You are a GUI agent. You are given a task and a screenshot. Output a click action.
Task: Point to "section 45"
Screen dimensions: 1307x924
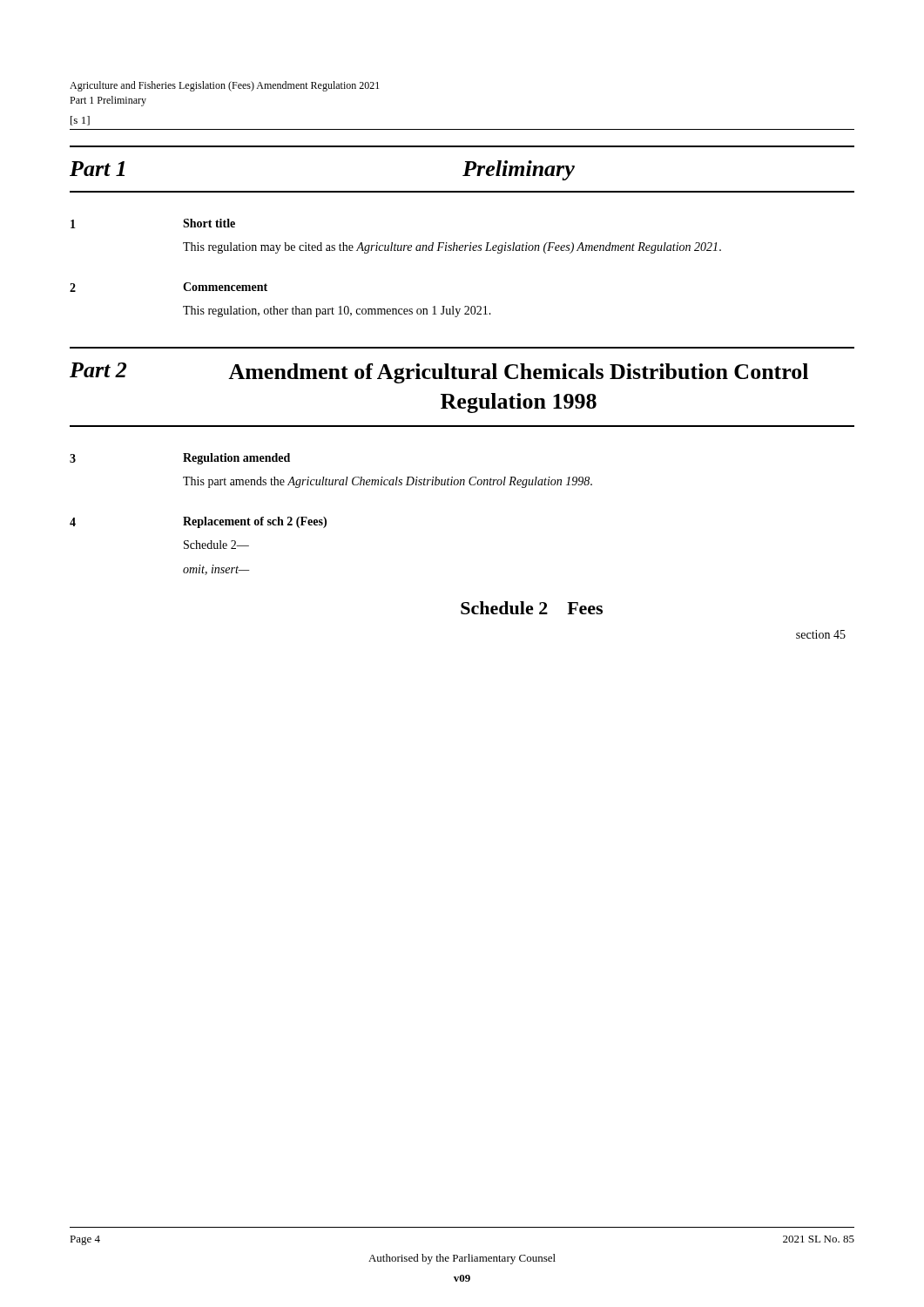click(821, 634)
